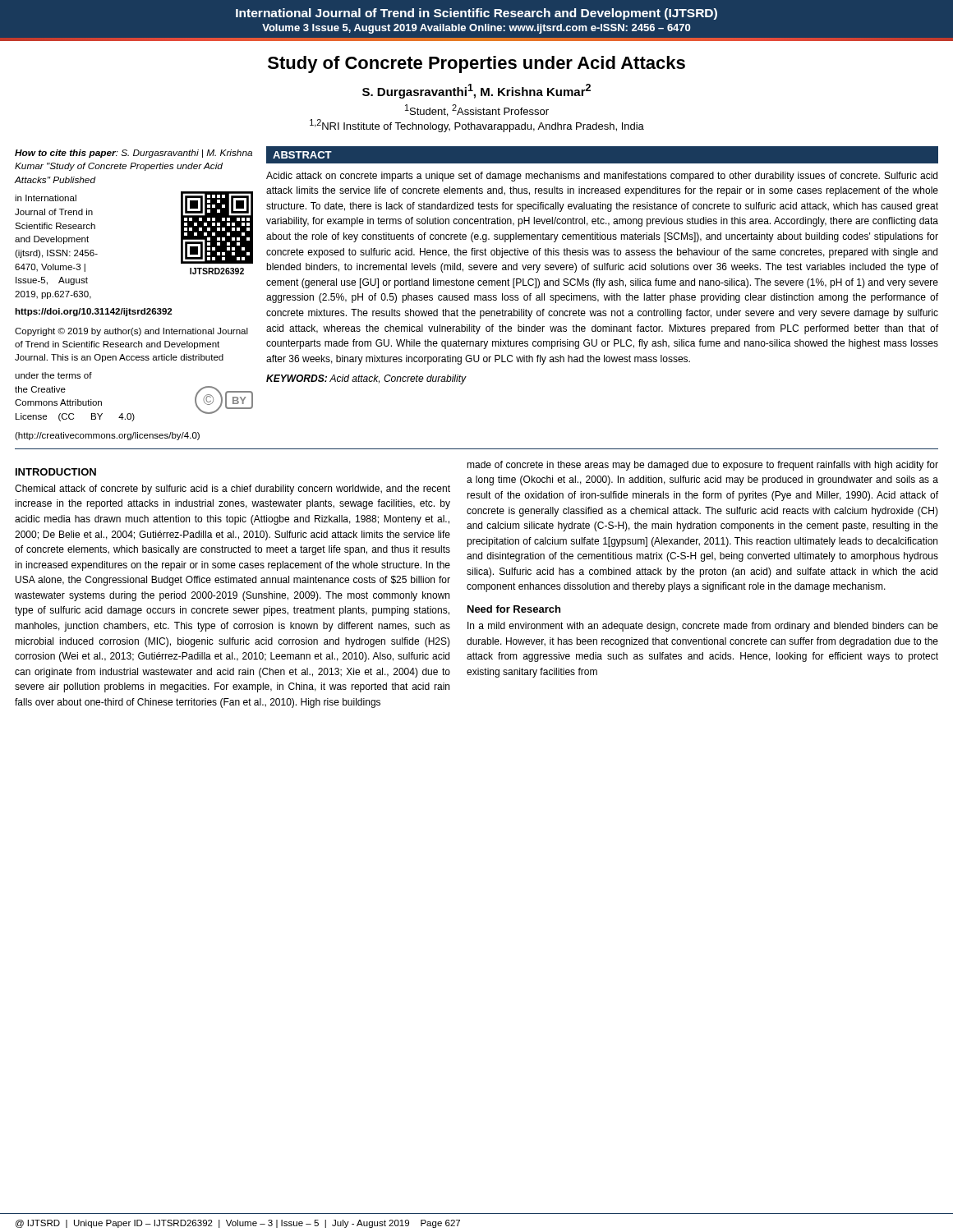Locate the text "Need for Research"
Image resolution: width=953 pixels, height=1232 pixels.
514,609
